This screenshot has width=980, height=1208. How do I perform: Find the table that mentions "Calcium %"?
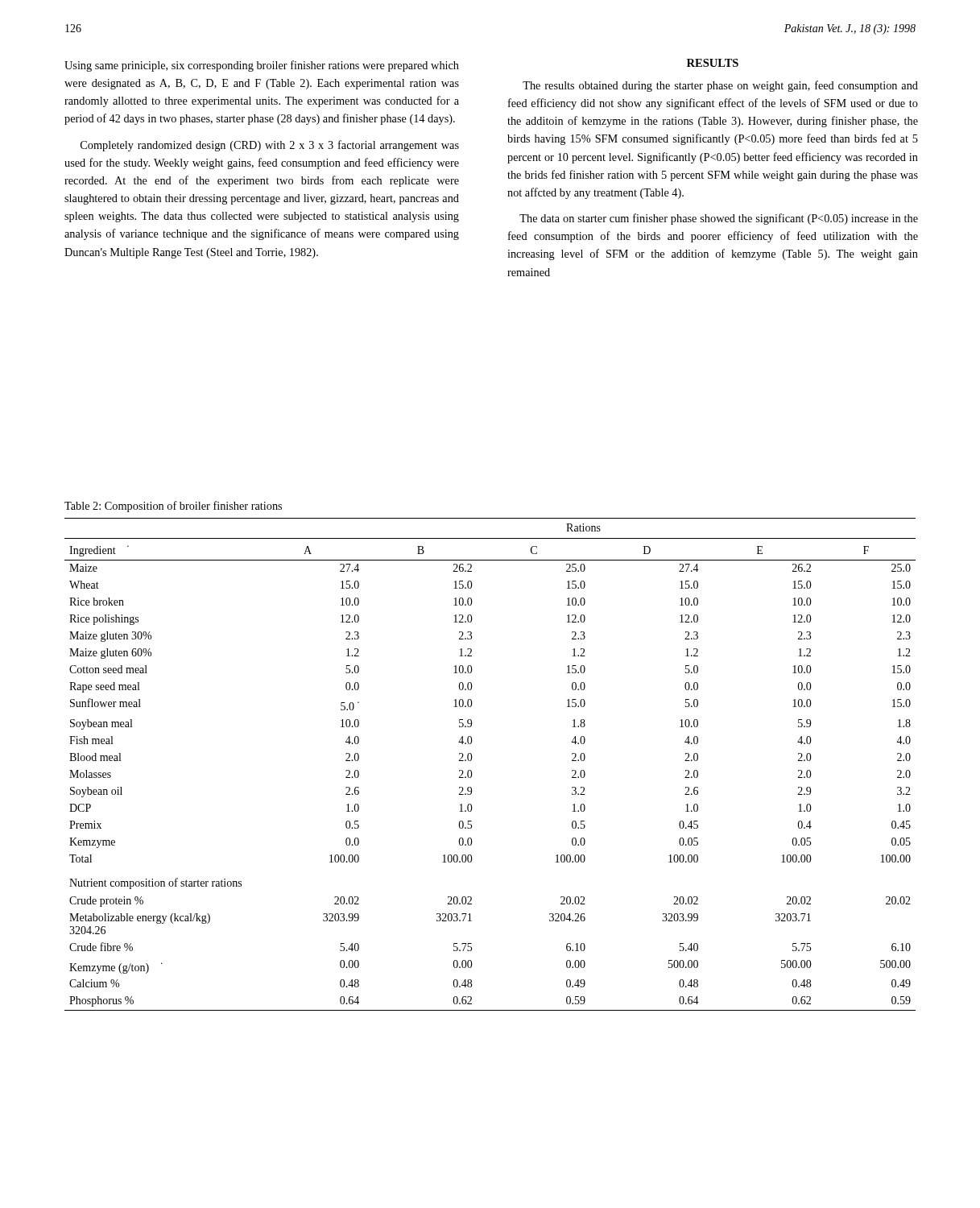(490, 764)
